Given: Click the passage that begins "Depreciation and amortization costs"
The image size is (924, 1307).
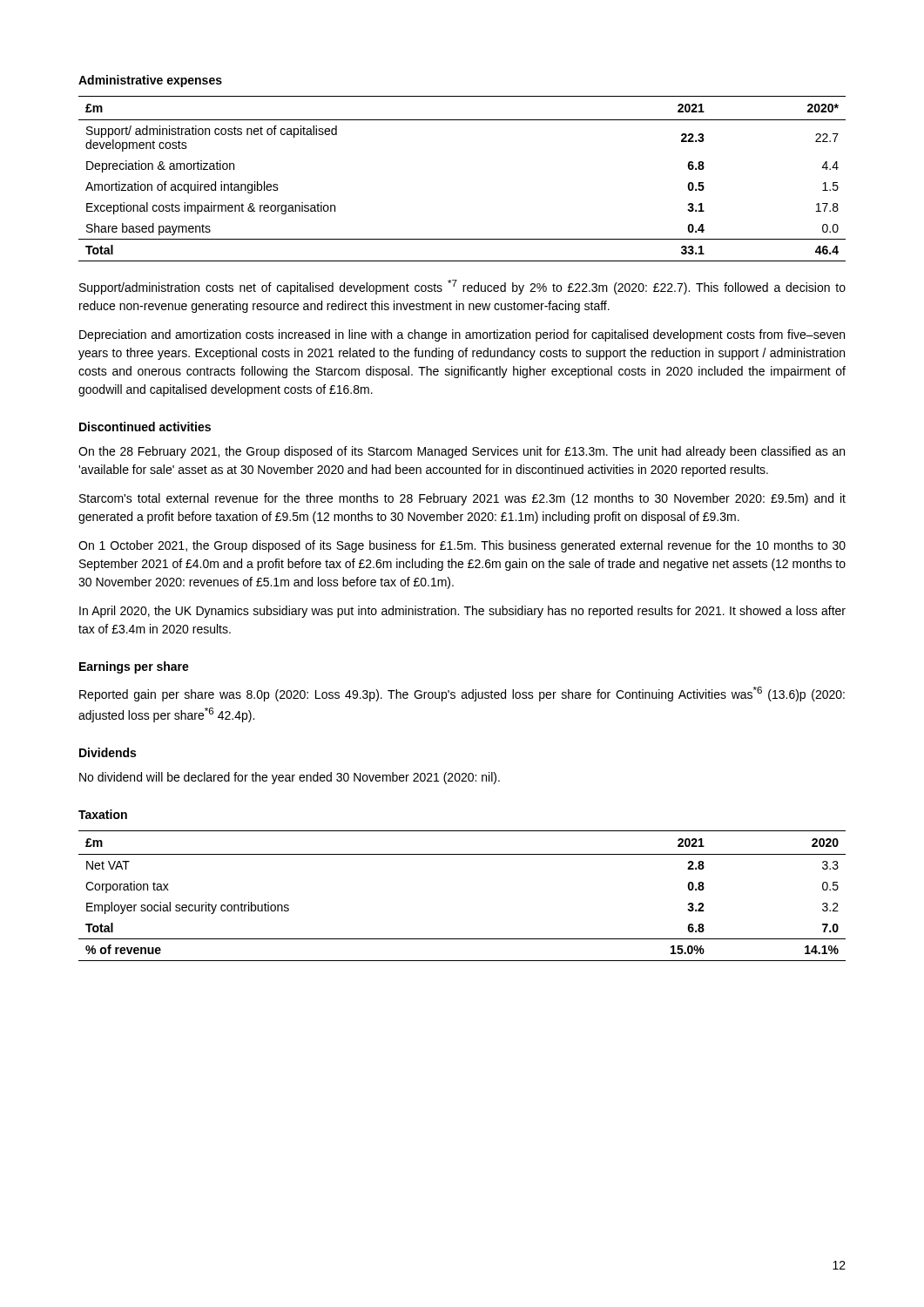Looking at the screenshot, I should coord(462,362).
